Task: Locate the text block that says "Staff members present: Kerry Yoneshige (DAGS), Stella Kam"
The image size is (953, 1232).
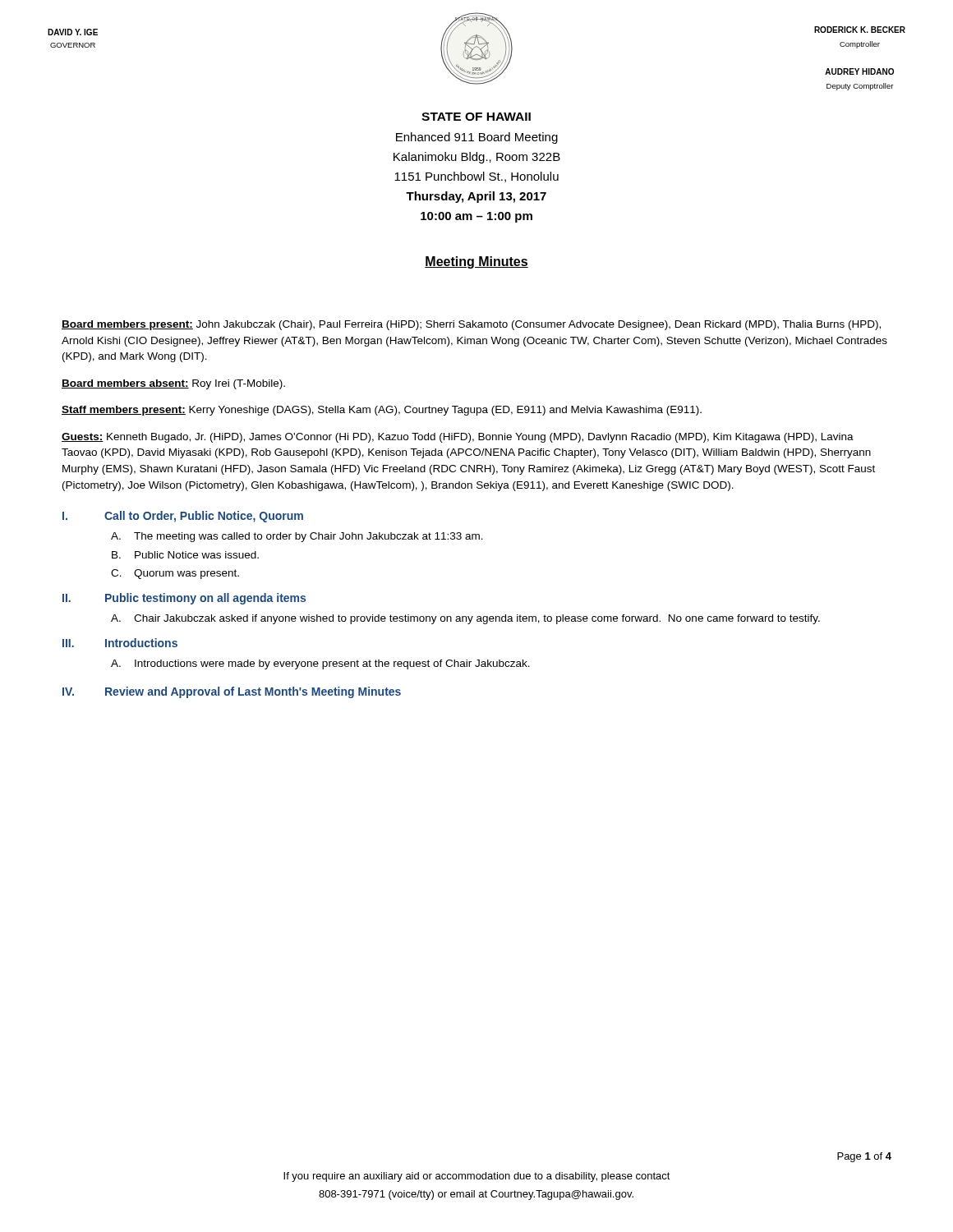Action: pyautogui.click(x=382, y=410)
